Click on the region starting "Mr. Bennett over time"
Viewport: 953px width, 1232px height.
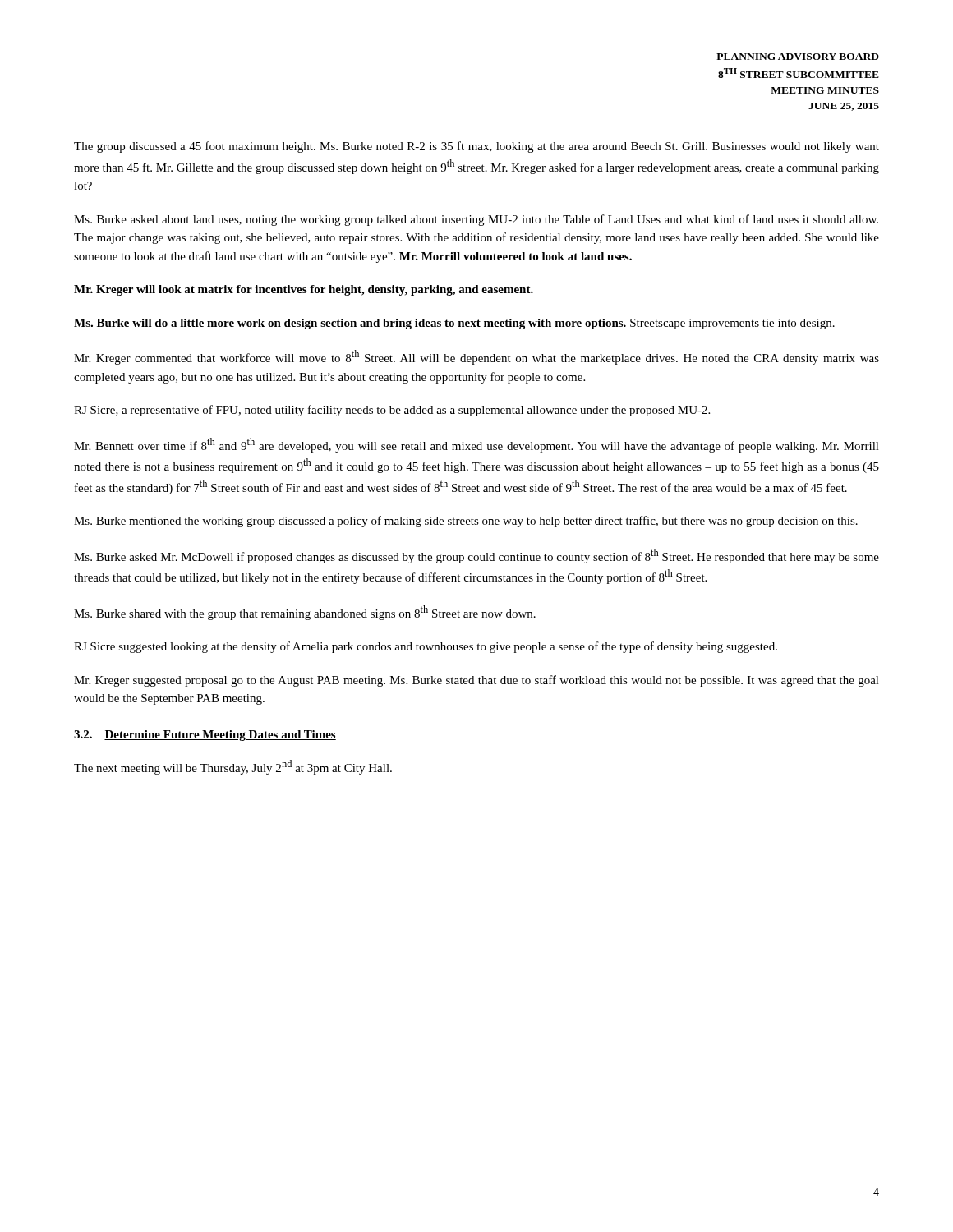coord(476,465)
